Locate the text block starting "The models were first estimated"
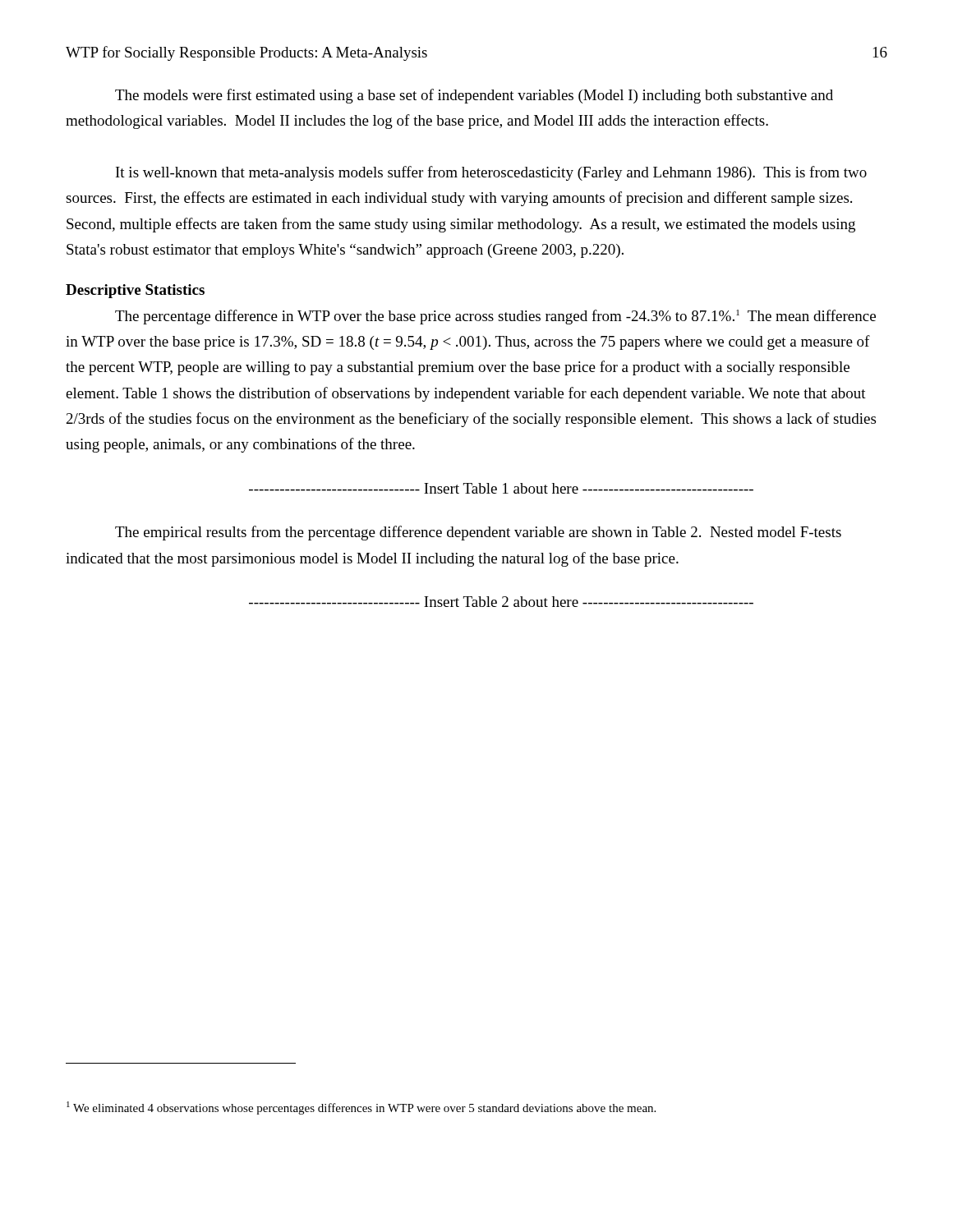This screenshot has height=1232, width=953. click(476, 108)
